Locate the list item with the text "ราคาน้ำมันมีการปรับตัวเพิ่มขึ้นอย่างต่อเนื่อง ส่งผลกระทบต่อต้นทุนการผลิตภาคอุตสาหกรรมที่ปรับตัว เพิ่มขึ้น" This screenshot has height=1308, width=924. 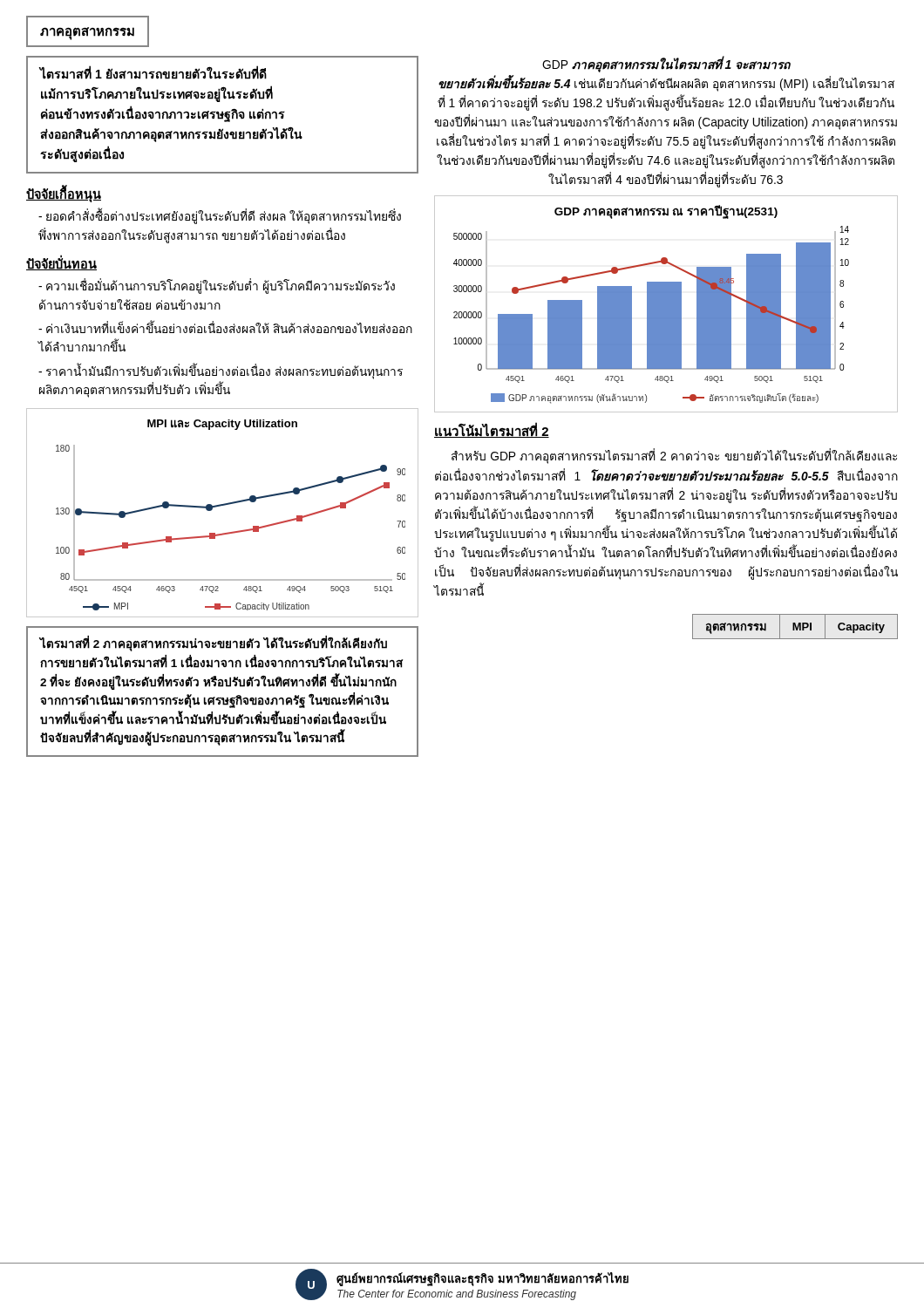221,381
